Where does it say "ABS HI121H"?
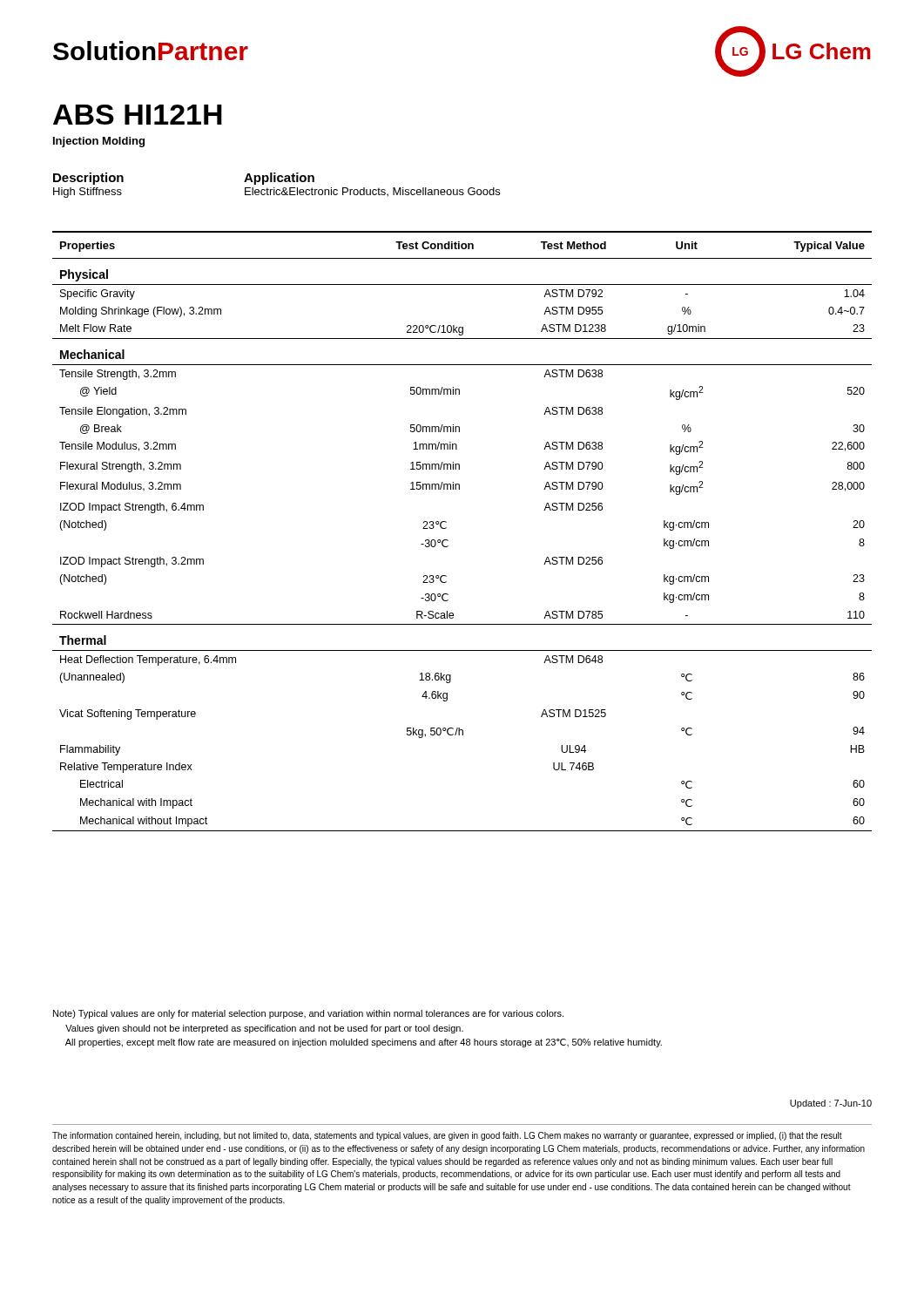 pyautogui.click(x=138, y=115)
